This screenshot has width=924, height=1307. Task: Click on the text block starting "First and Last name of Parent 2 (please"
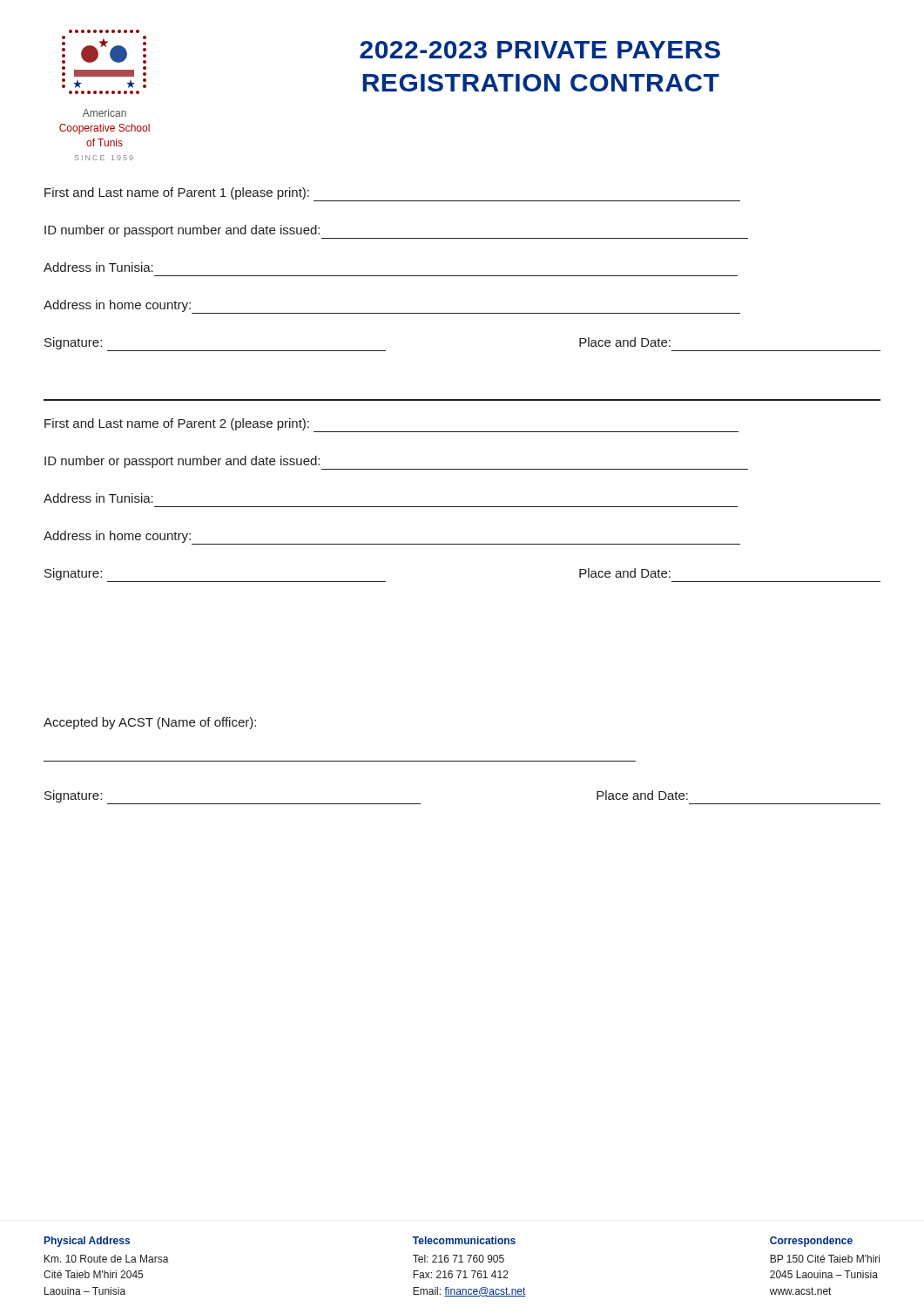pos(391,424)
